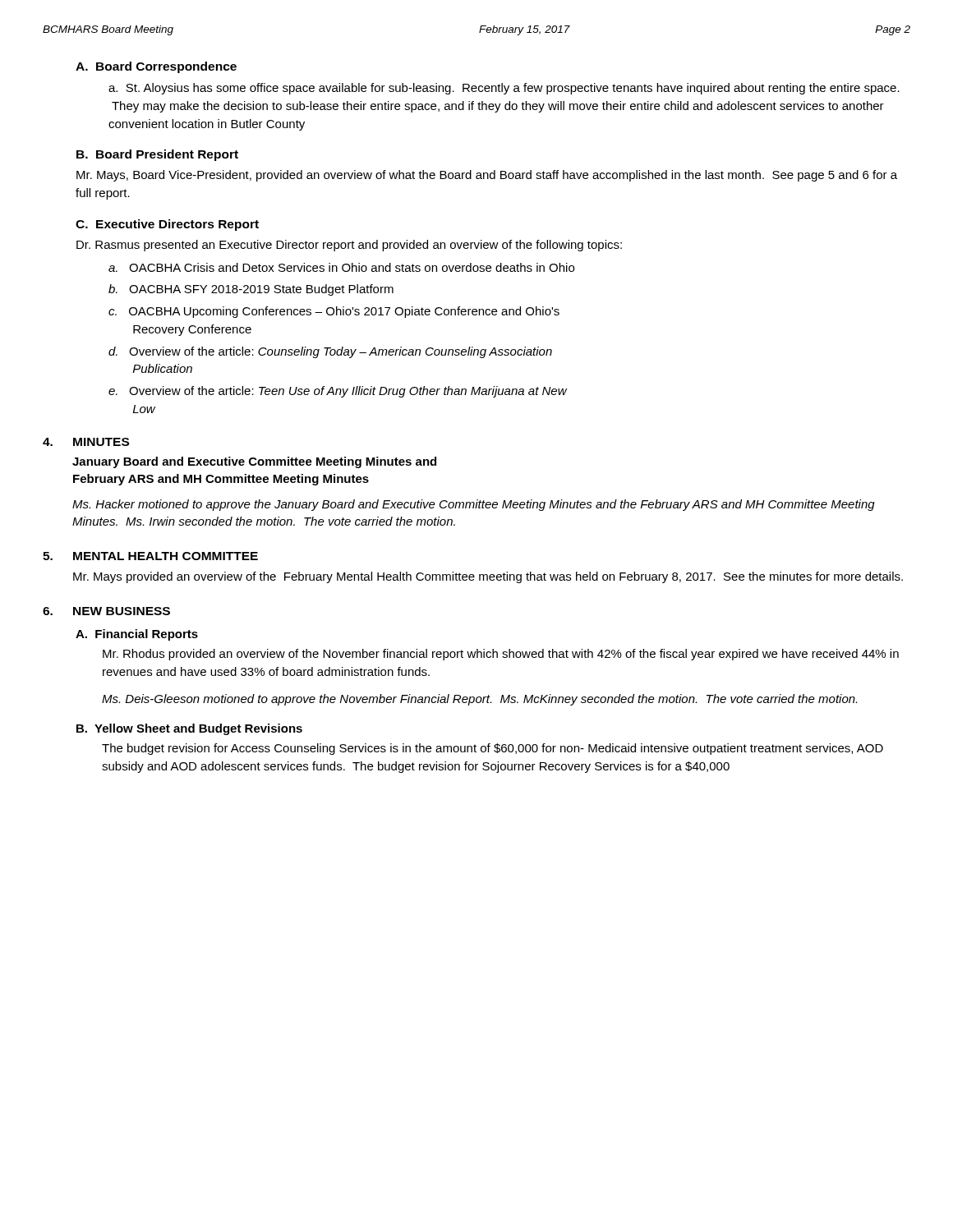Point to the block starting "Mr. Mays provided an overview"
953x1232 pixels.
(x=488, y=576)
